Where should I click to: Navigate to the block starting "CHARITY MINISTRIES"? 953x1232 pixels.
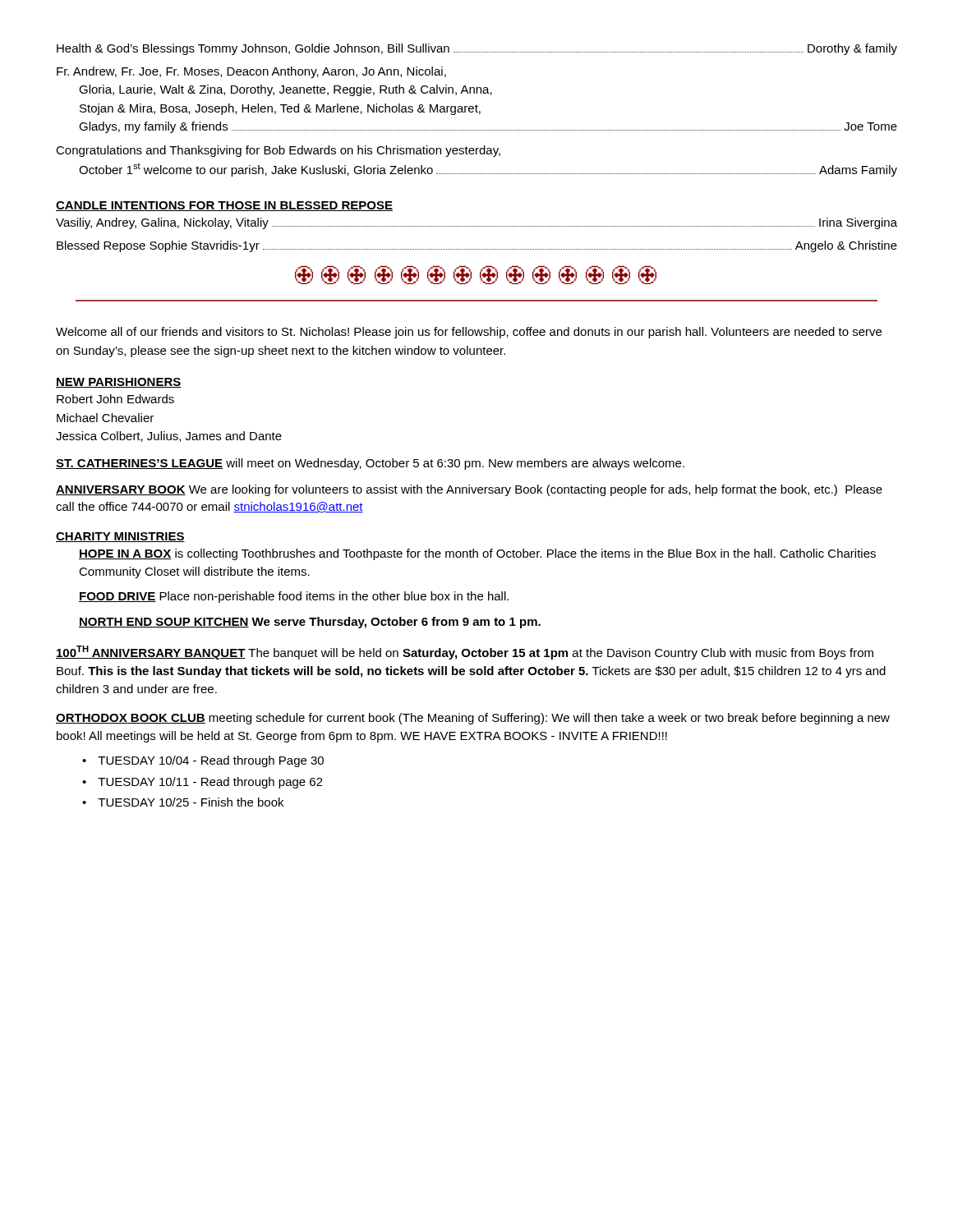(120, 536)
